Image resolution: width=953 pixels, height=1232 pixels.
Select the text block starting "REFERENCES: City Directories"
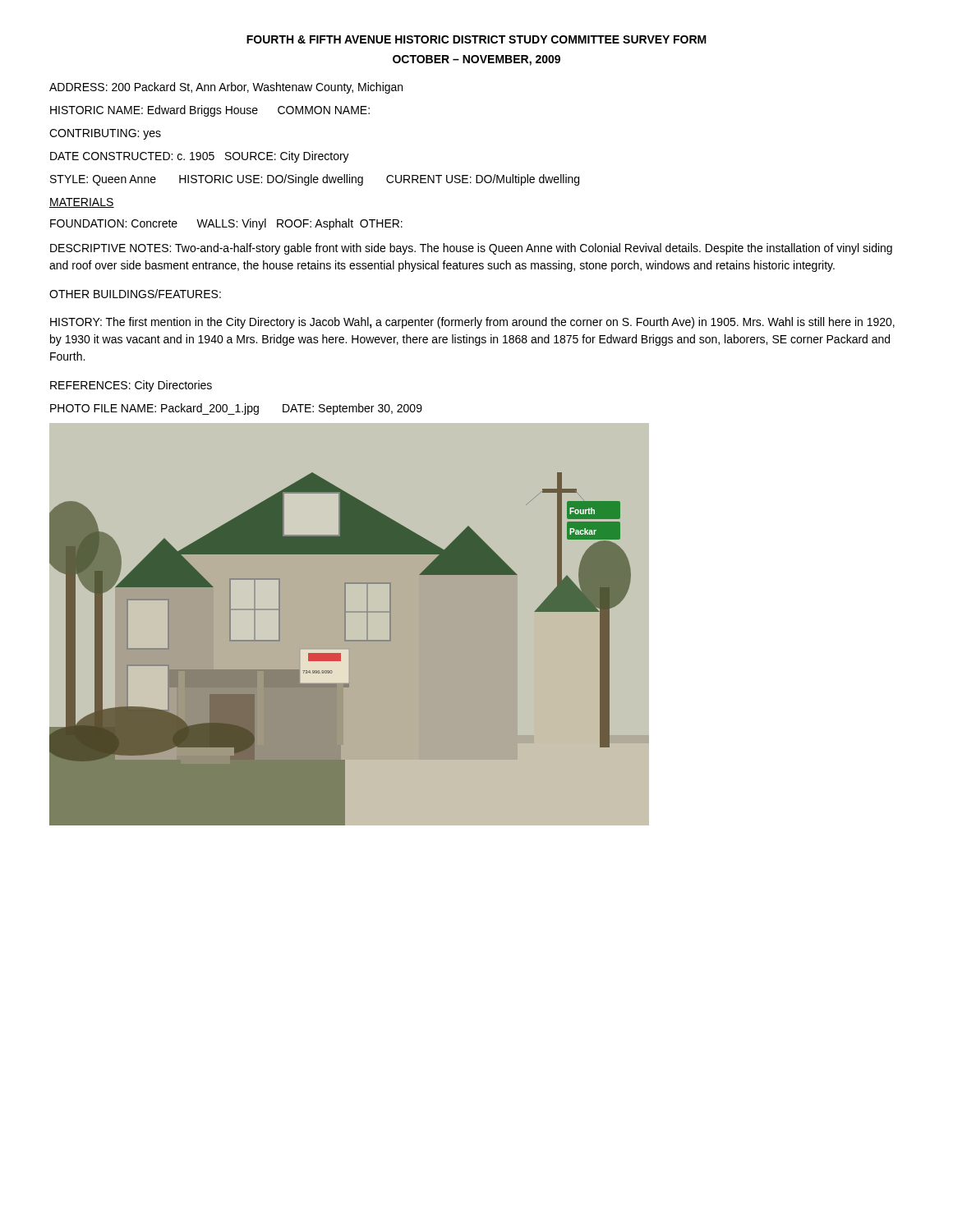(x=131, y=385)
